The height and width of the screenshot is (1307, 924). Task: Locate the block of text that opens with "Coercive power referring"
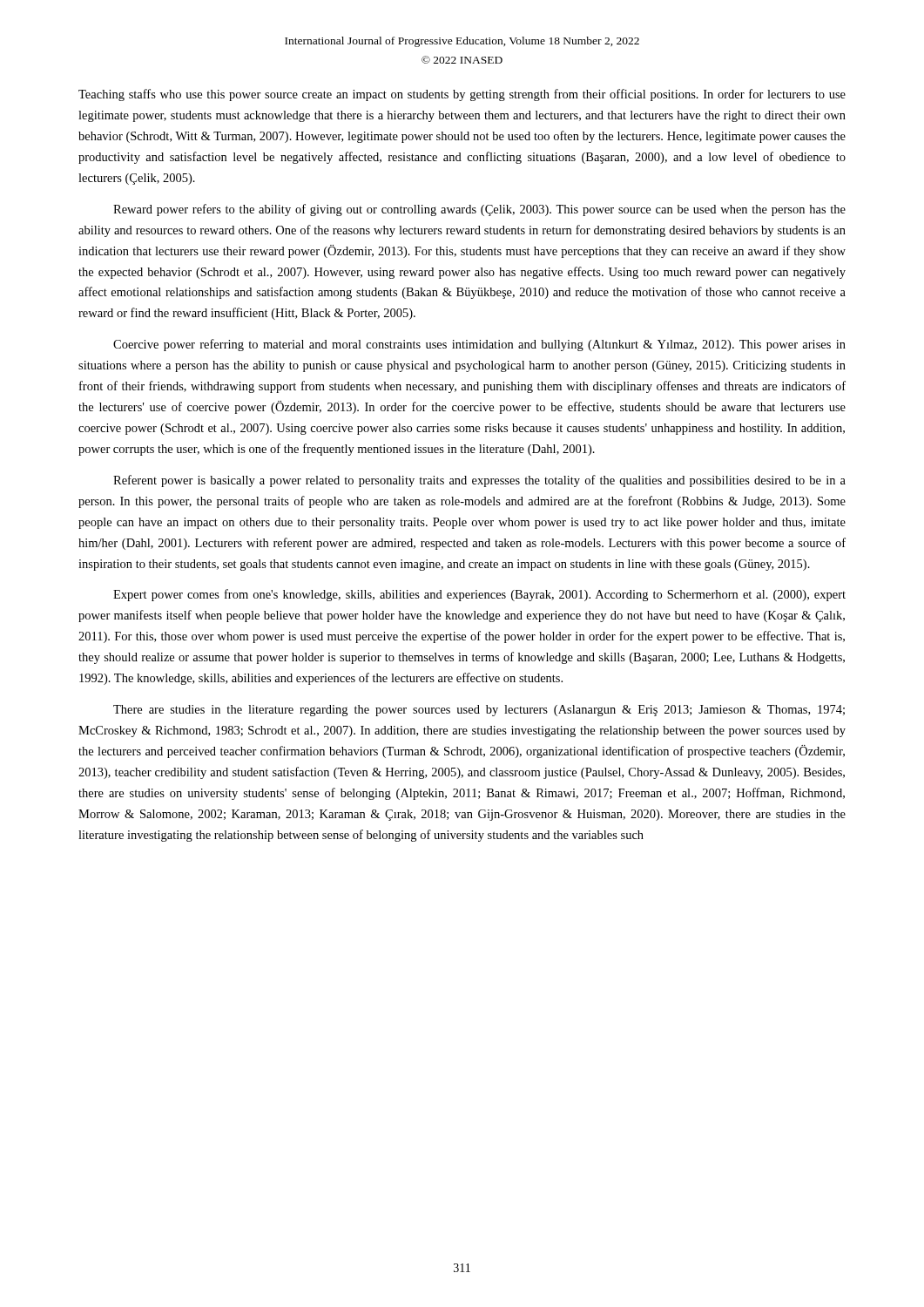click(462, 397)
